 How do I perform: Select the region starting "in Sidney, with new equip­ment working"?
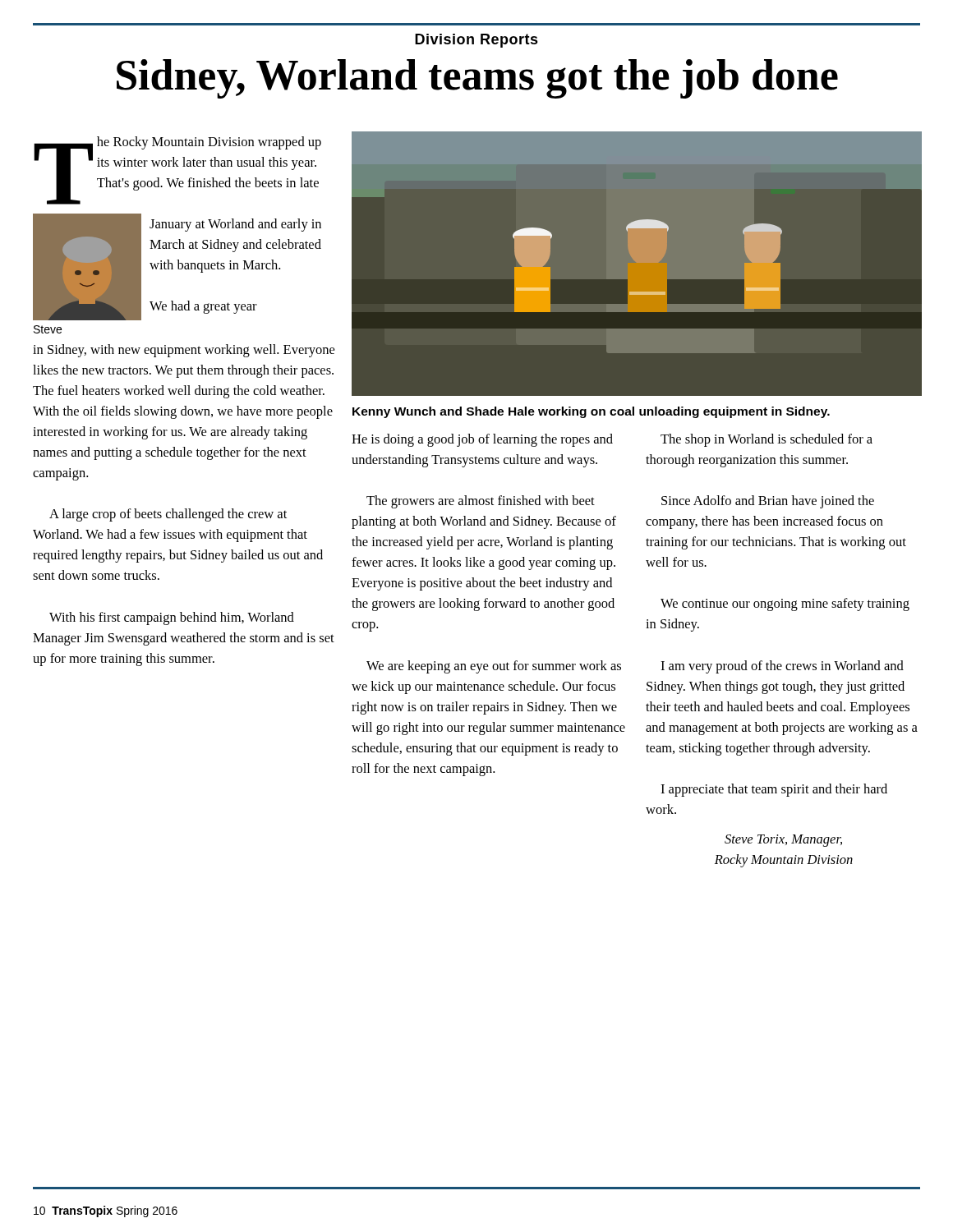tap(185, 505)
